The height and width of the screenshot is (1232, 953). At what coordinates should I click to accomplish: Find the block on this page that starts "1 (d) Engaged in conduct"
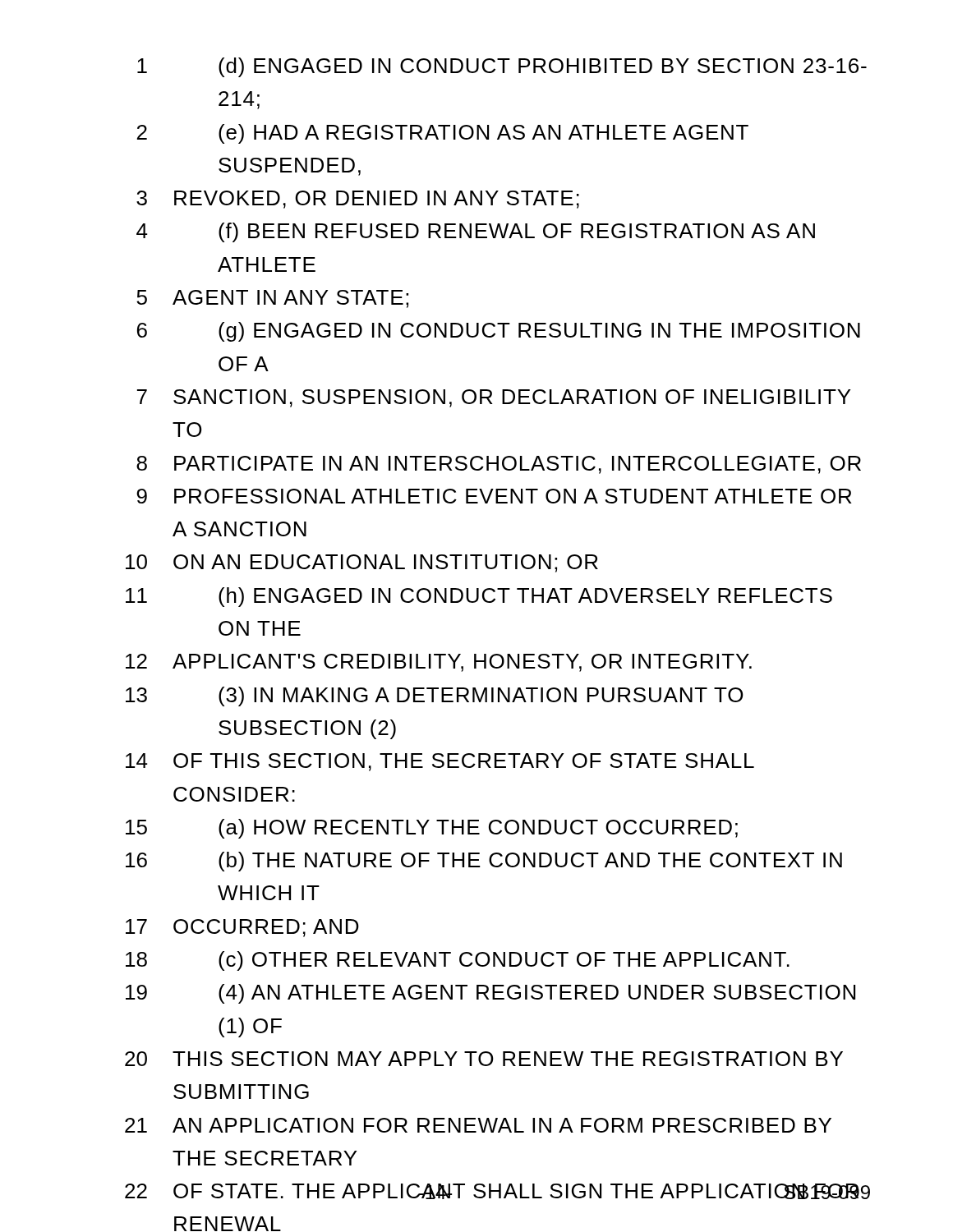[x=485, y=82]
